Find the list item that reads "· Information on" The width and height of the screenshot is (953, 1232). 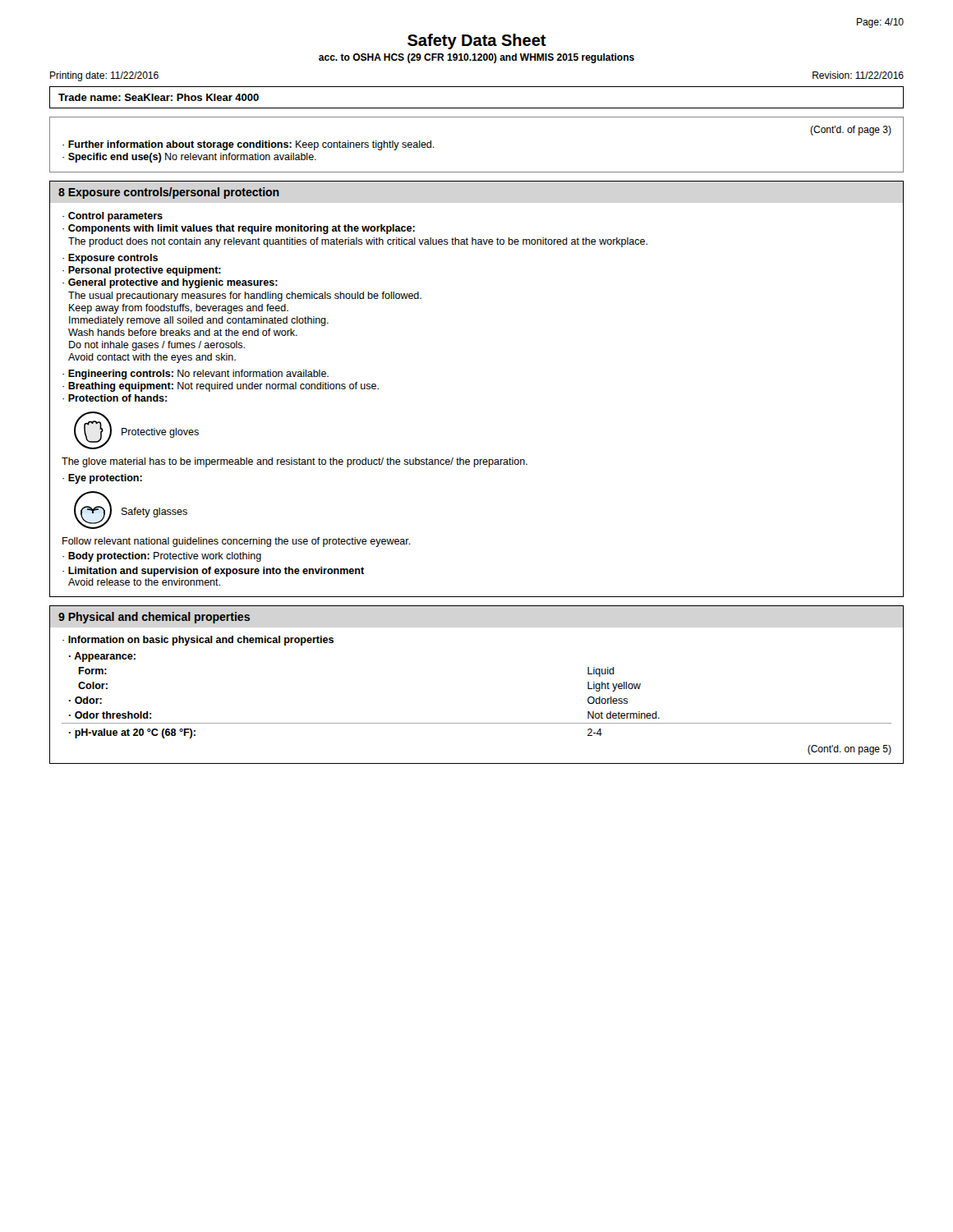coord(198,640)
